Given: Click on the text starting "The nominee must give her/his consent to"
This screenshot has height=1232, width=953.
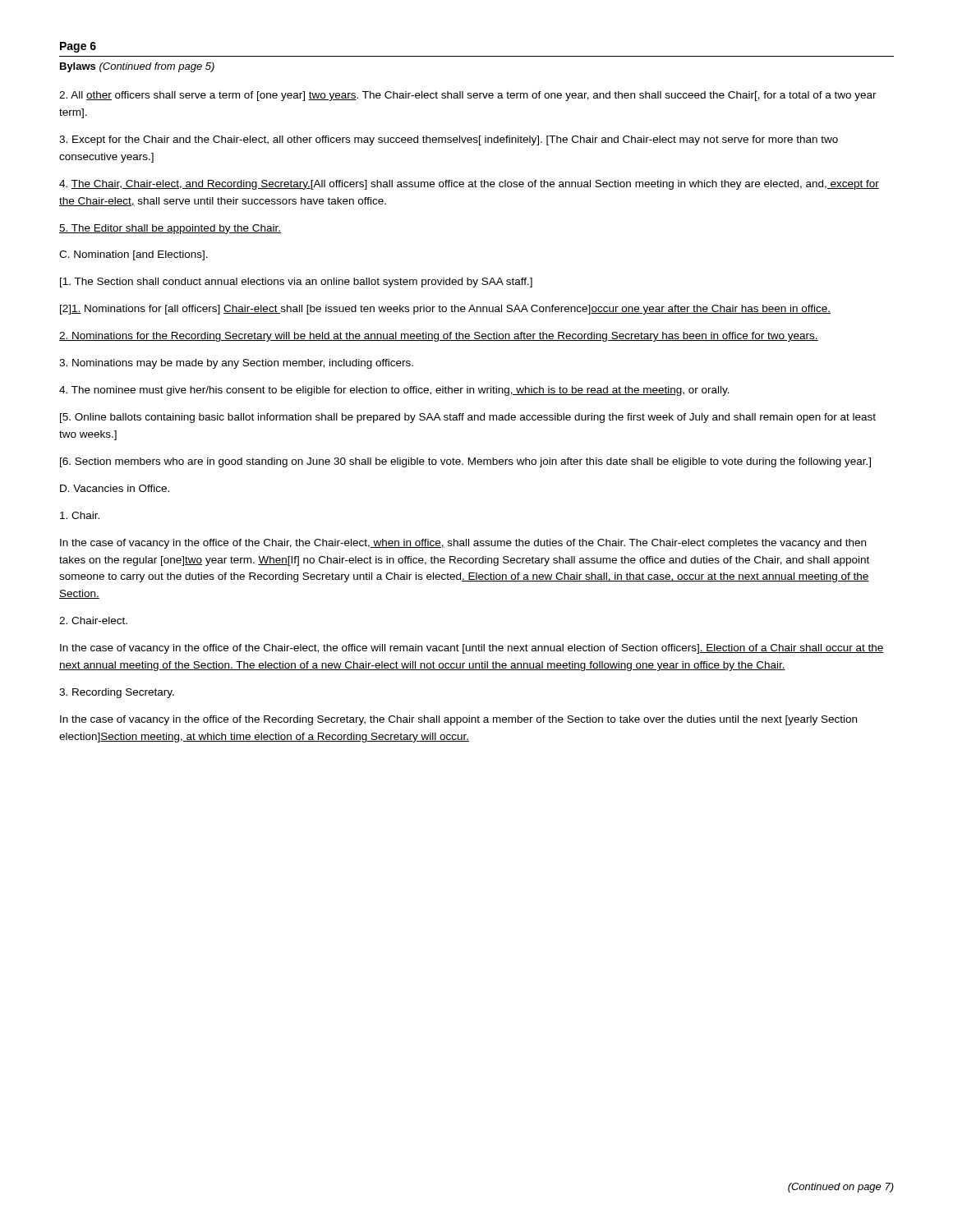Looking at the screenshot, I should [395, 390].
